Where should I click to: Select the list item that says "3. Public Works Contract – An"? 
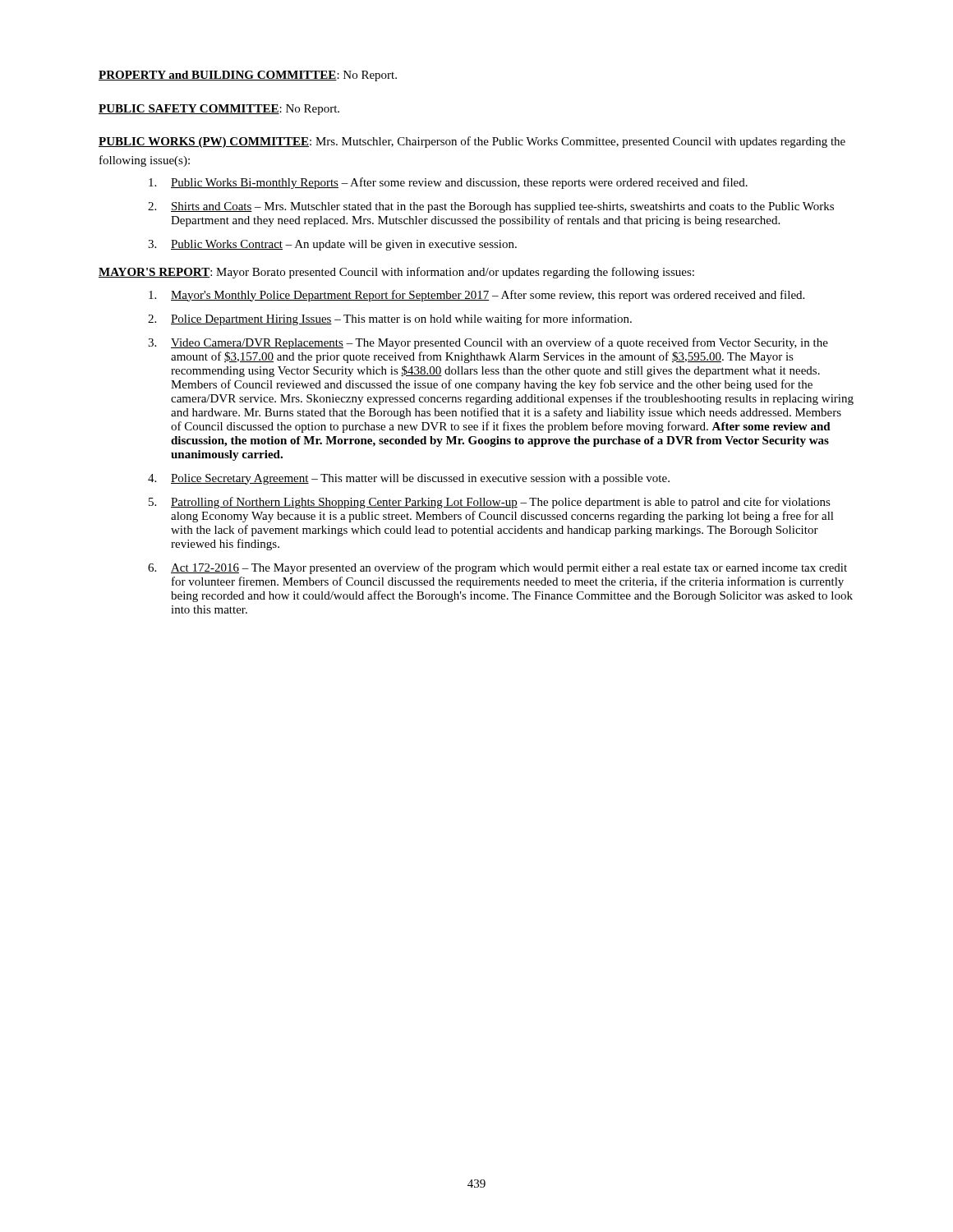tap(501, 244)
